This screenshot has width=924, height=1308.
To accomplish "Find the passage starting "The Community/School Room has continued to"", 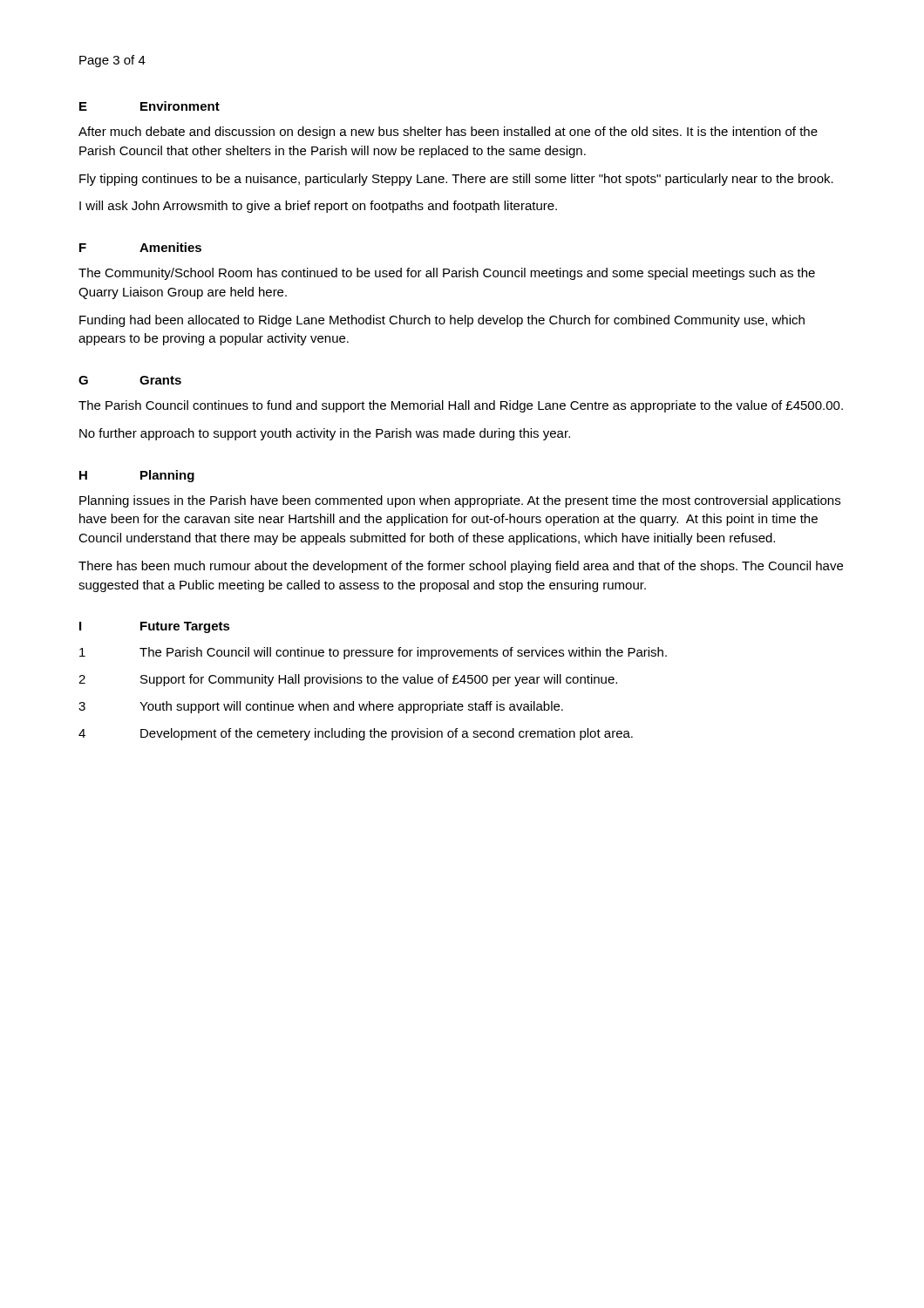I will pyautogui.click(x=447, y=282).
